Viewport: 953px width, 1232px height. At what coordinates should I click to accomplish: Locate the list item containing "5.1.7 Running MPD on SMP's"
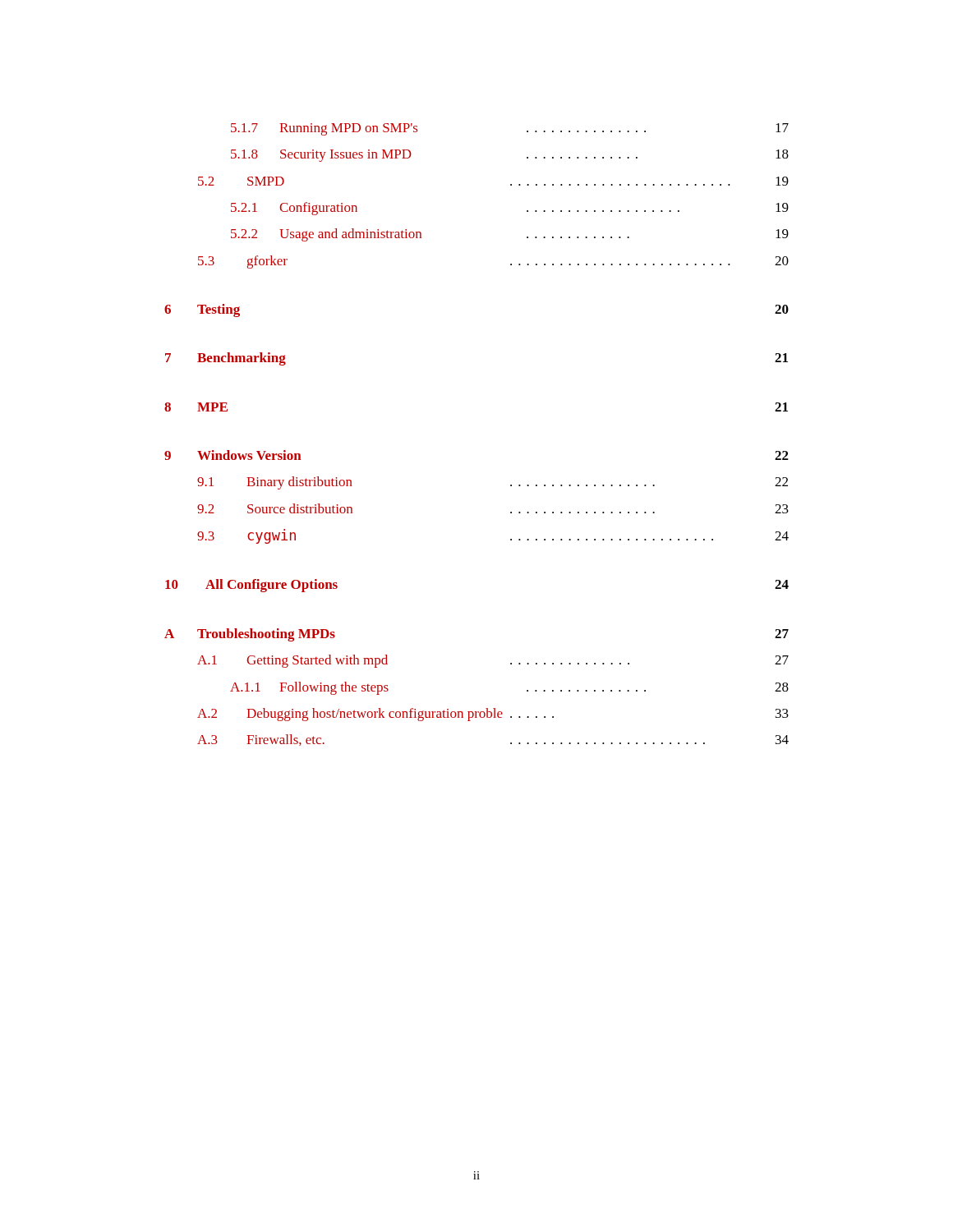244,129
